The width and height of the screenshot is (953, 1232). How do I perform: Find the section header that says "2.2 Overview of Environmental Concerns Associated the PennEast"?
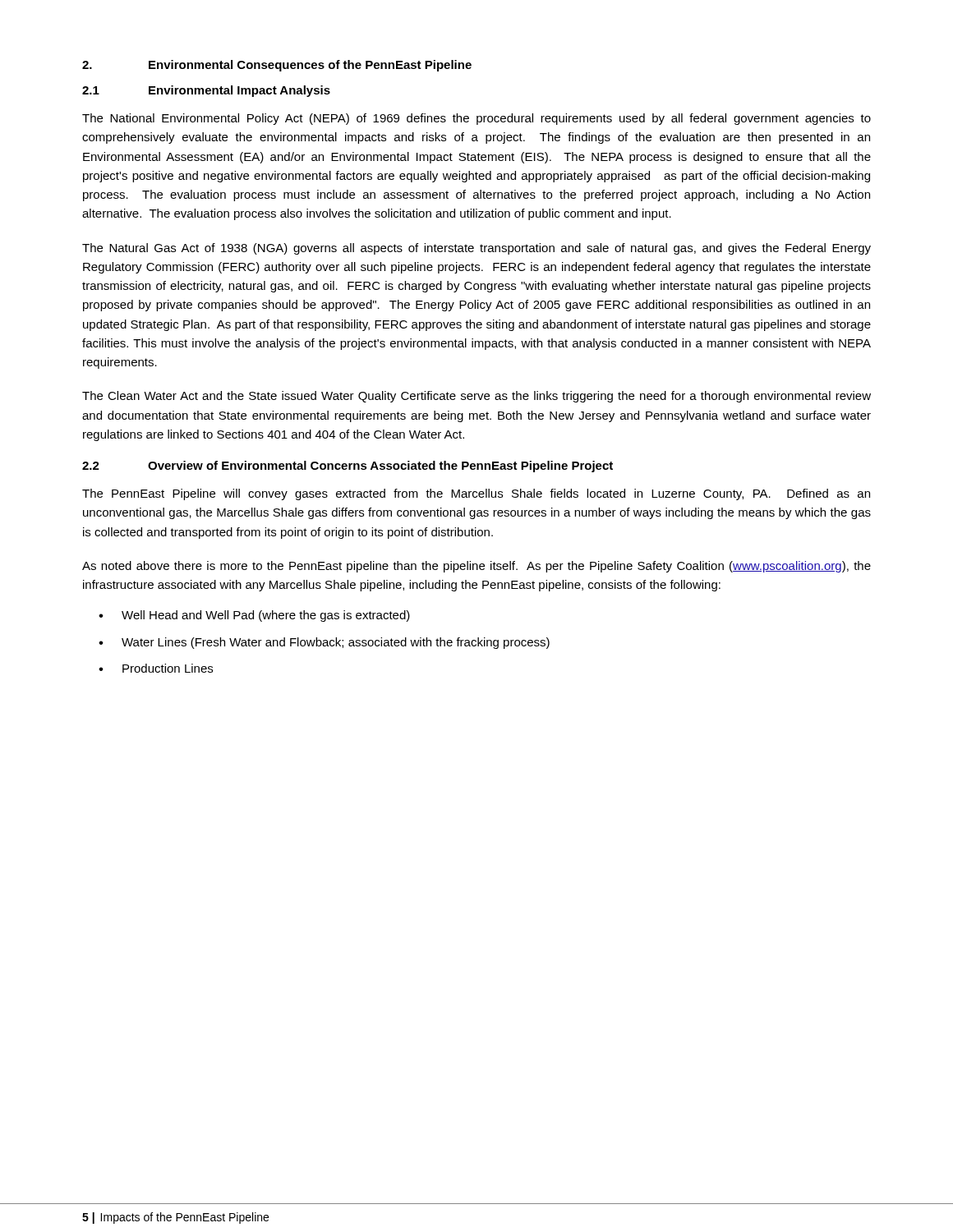[348, 465]
